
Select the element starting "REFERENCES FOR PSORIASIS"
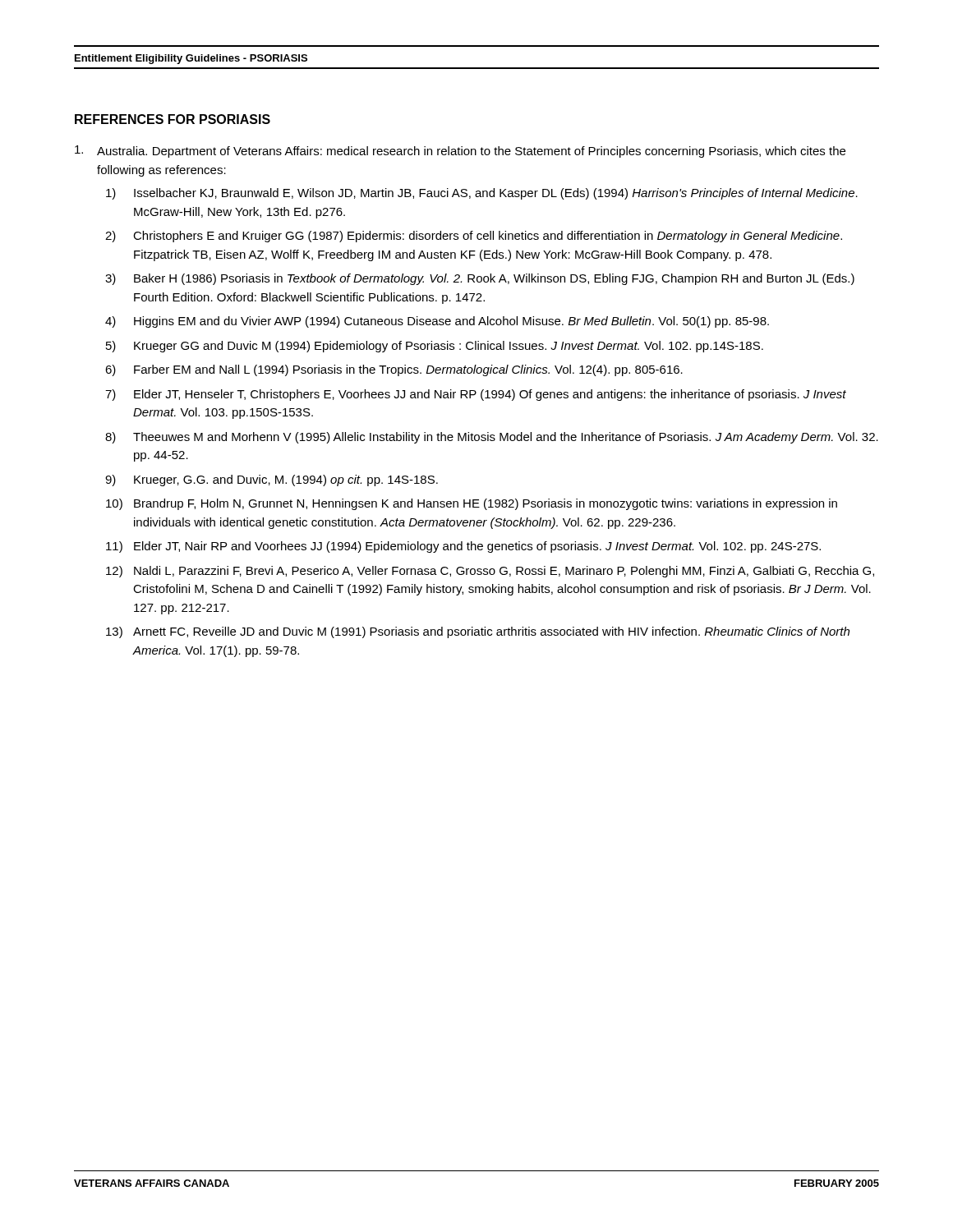(x=172, y=120)
